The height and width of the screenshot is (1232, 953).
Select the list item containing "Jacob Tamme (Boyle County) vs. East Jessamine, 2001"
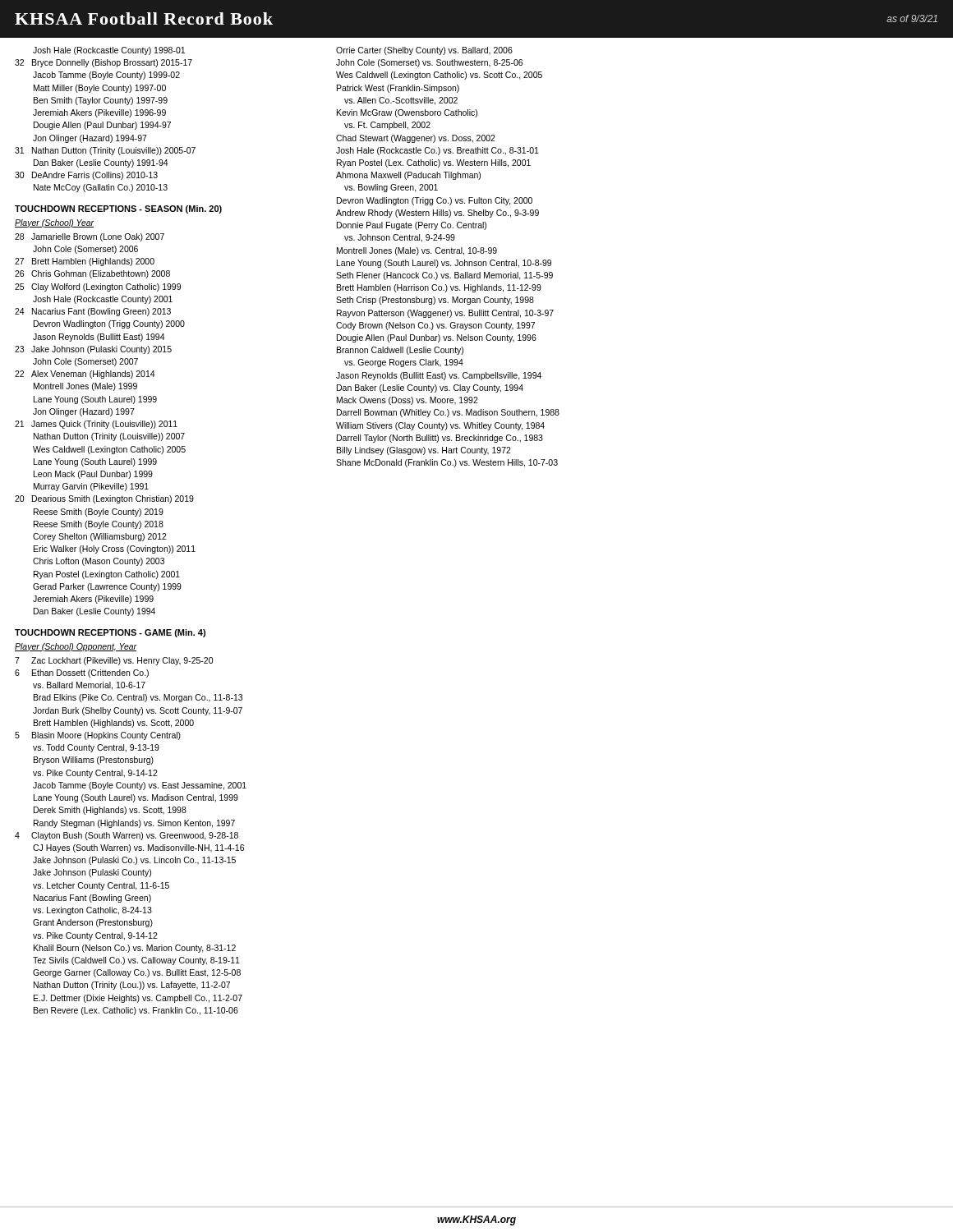[140, 785]
